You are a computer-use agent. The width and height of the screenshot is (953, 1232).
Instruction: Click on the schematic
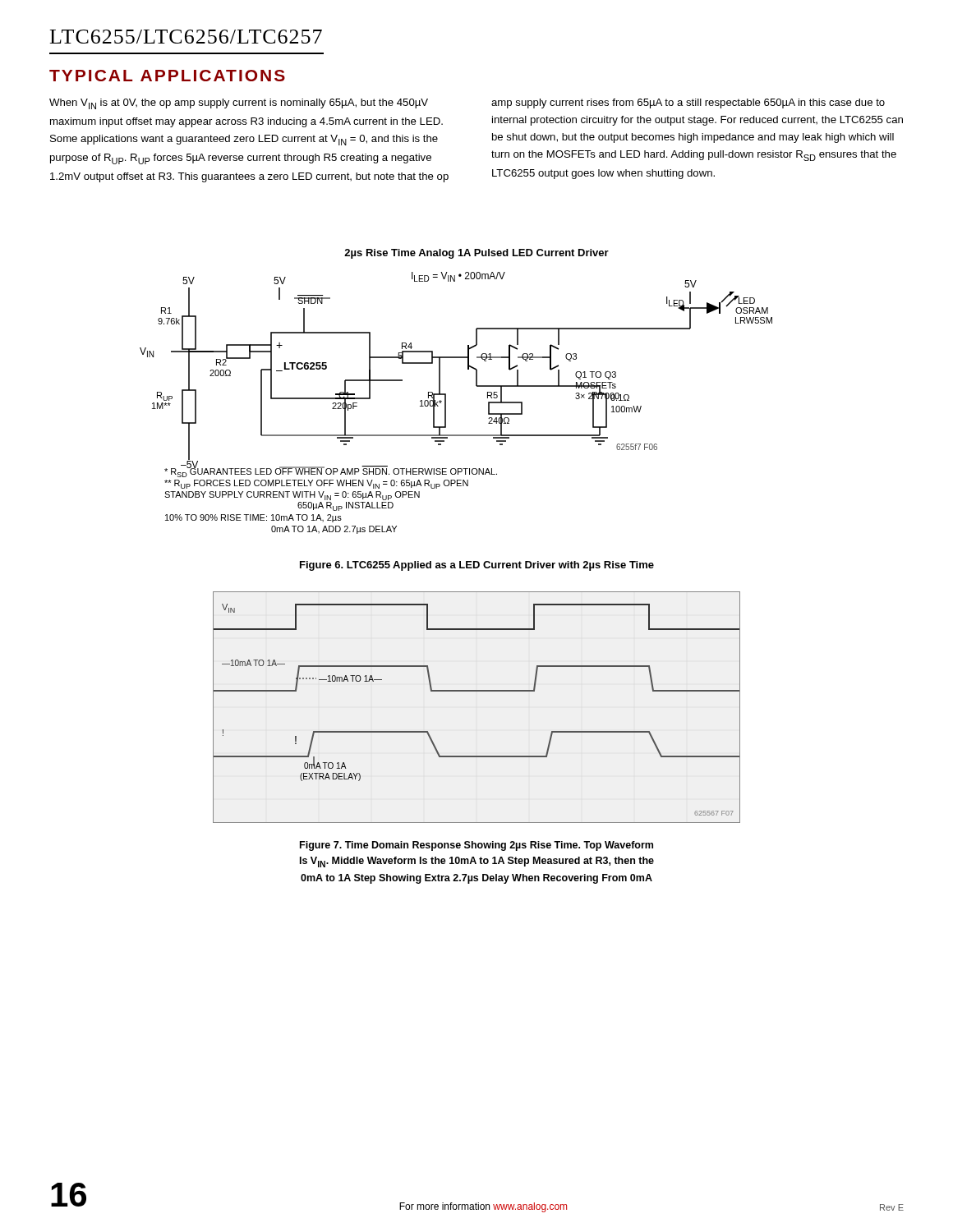pos(476,398)
